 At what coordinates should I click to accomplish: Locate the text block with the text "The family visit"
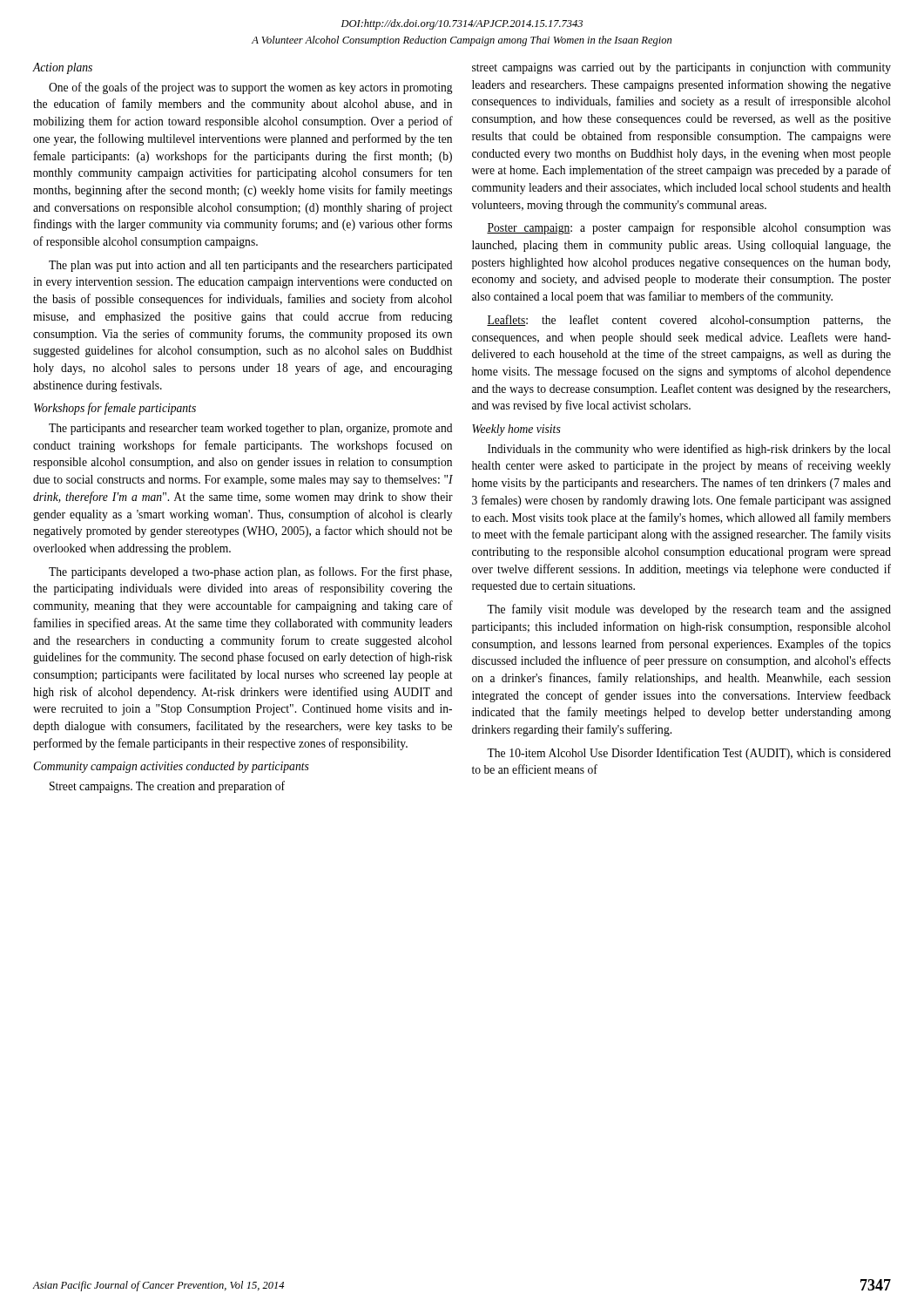click(x=681, y=670)
